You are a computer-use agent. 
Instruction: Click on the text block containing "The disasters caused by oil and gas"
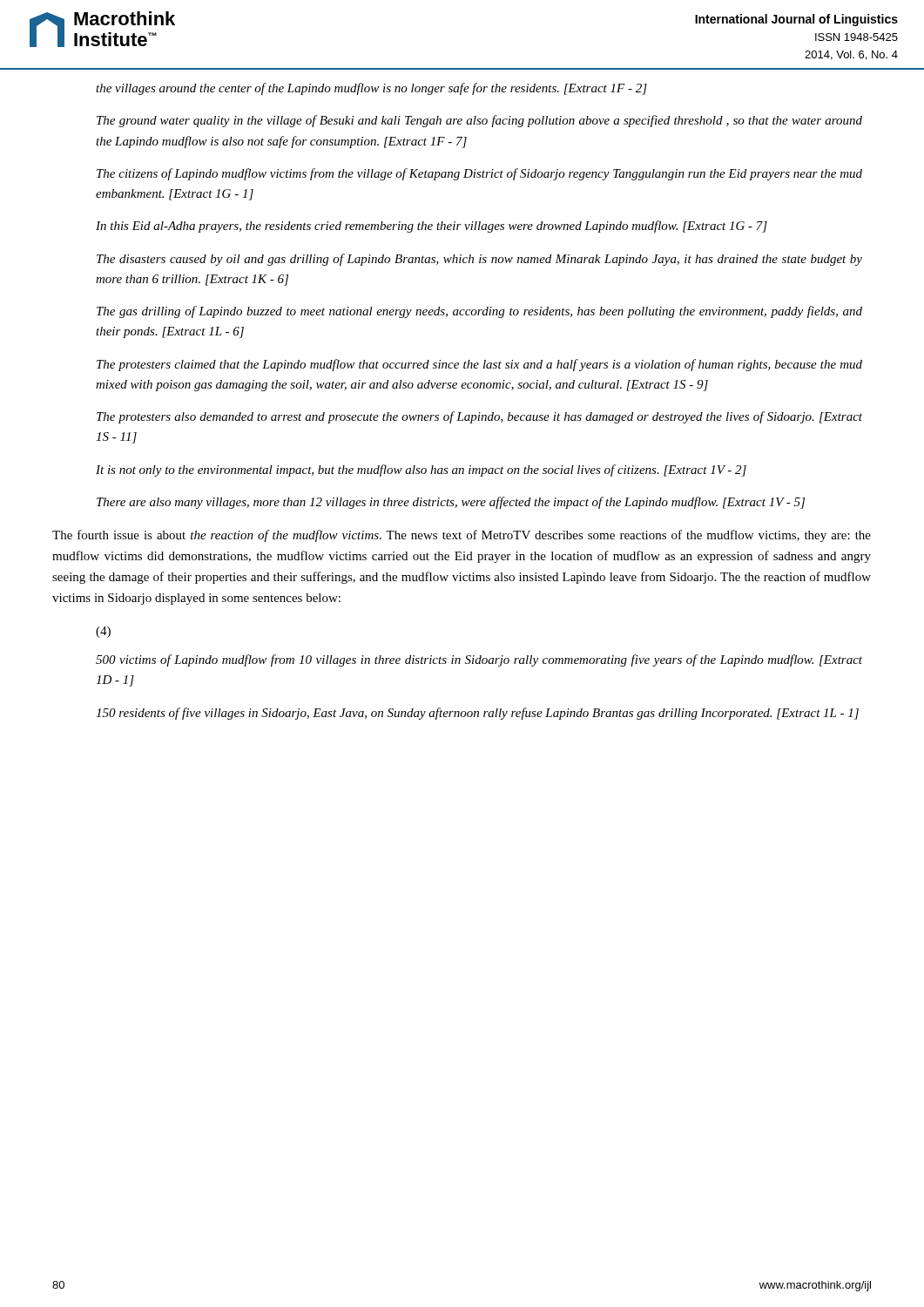[479, 268]
